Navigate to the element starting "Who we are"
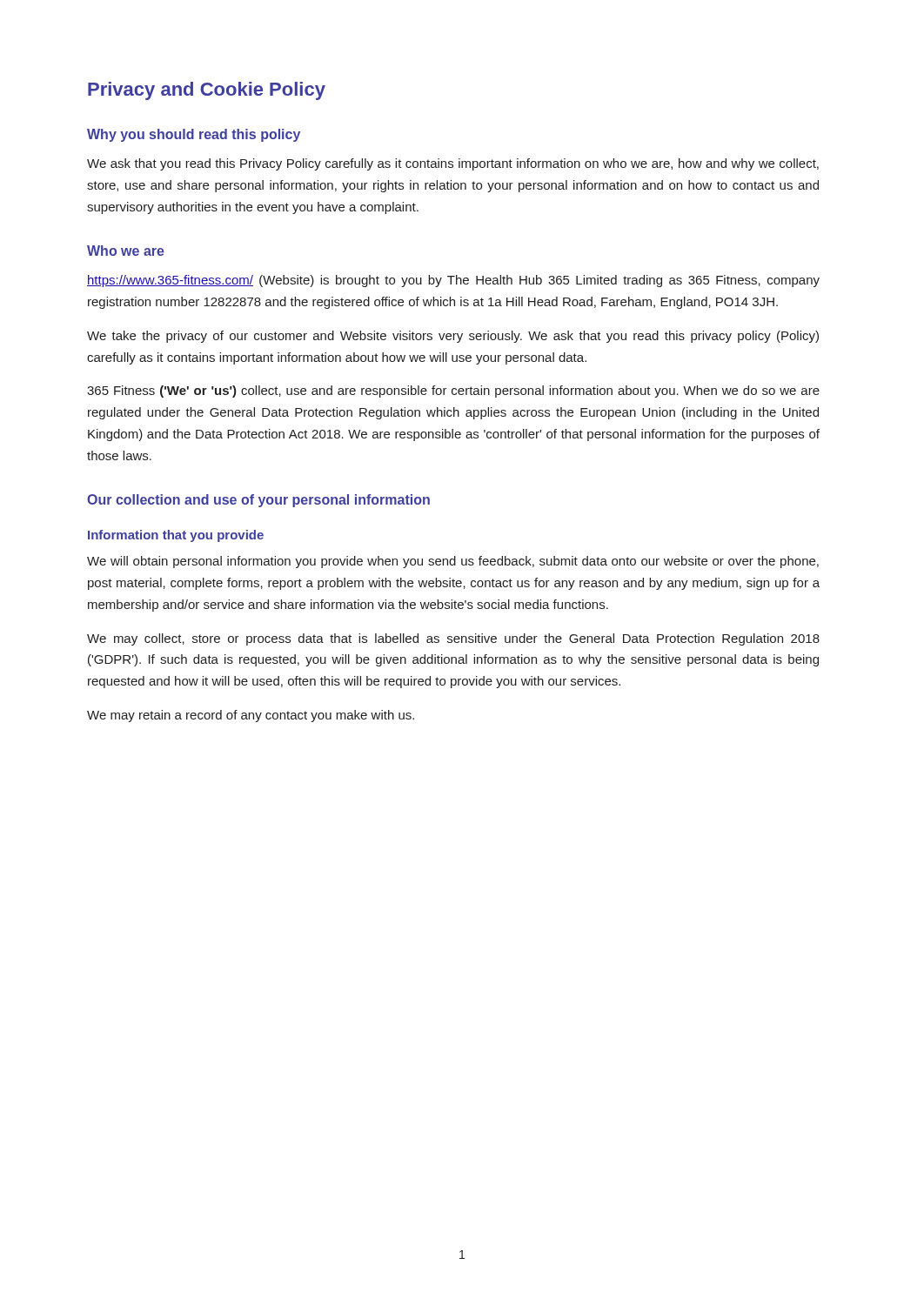Image resolution: width=924 pixels, height=1305 pixels. [x=126, y=251]
